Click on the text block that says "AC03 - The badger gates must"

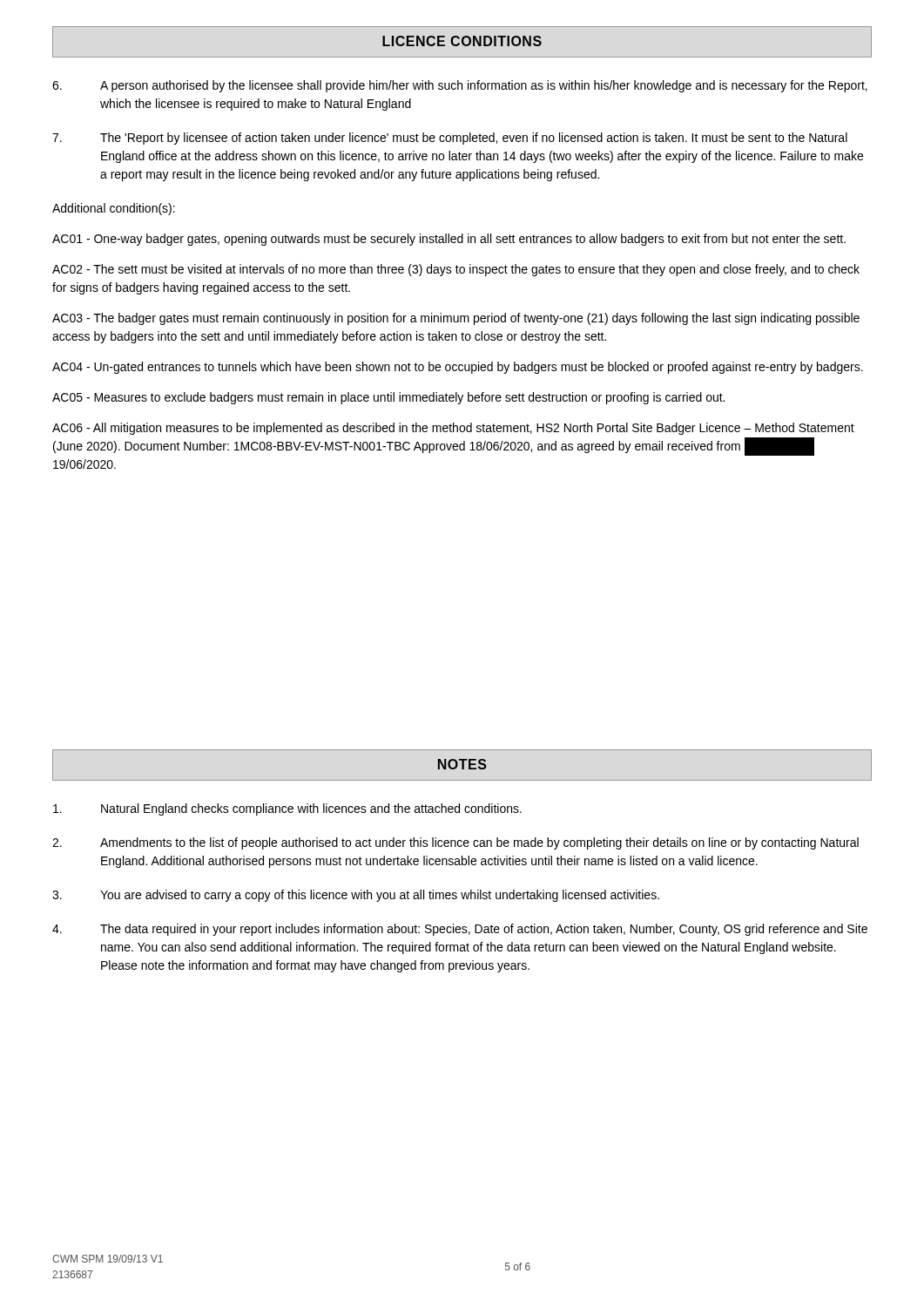[x=456, y=327]
